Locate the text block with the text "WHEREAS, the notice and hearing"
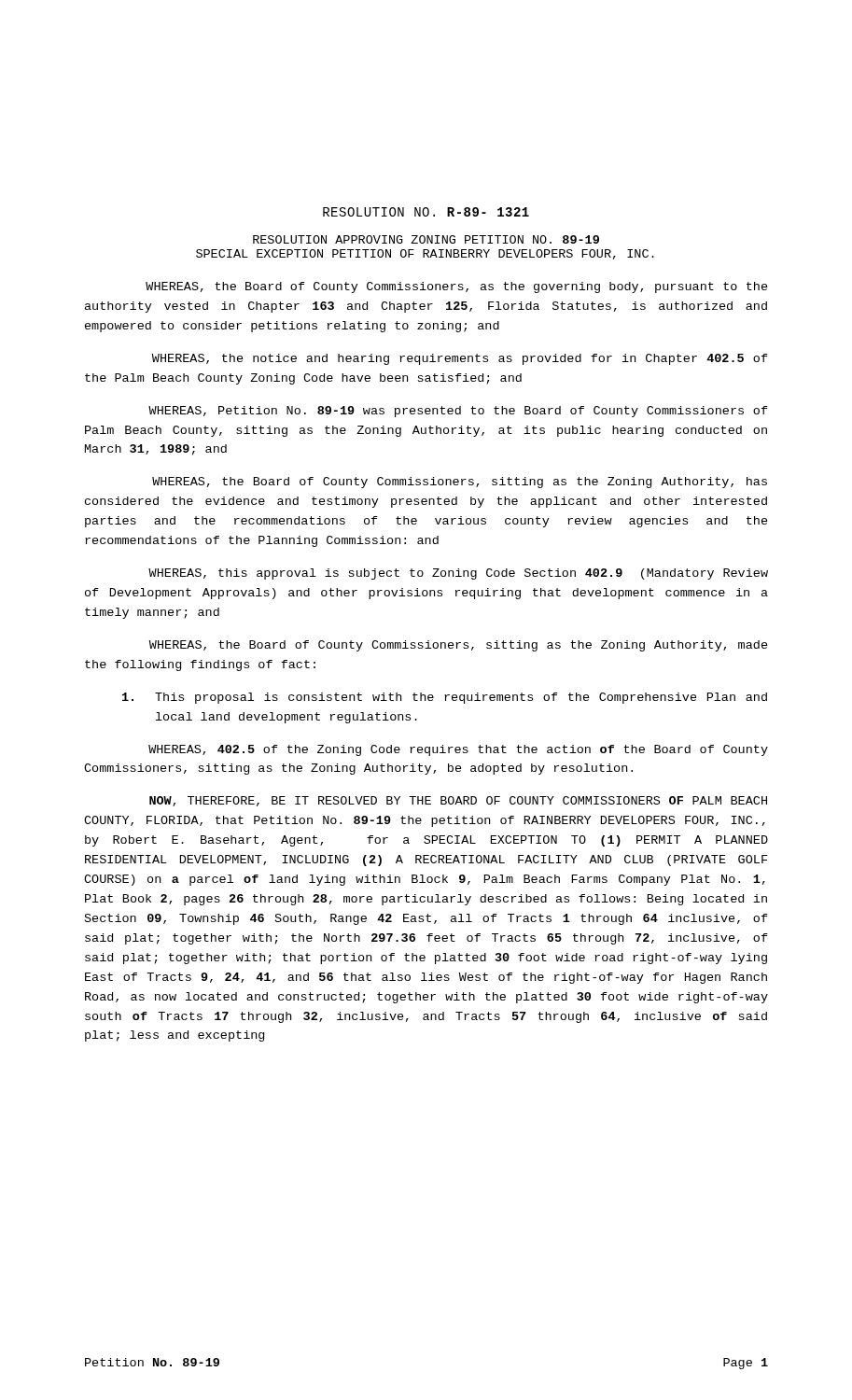Image resolution: width=852 pixels, height=1400 pixels. click(426, 368)
